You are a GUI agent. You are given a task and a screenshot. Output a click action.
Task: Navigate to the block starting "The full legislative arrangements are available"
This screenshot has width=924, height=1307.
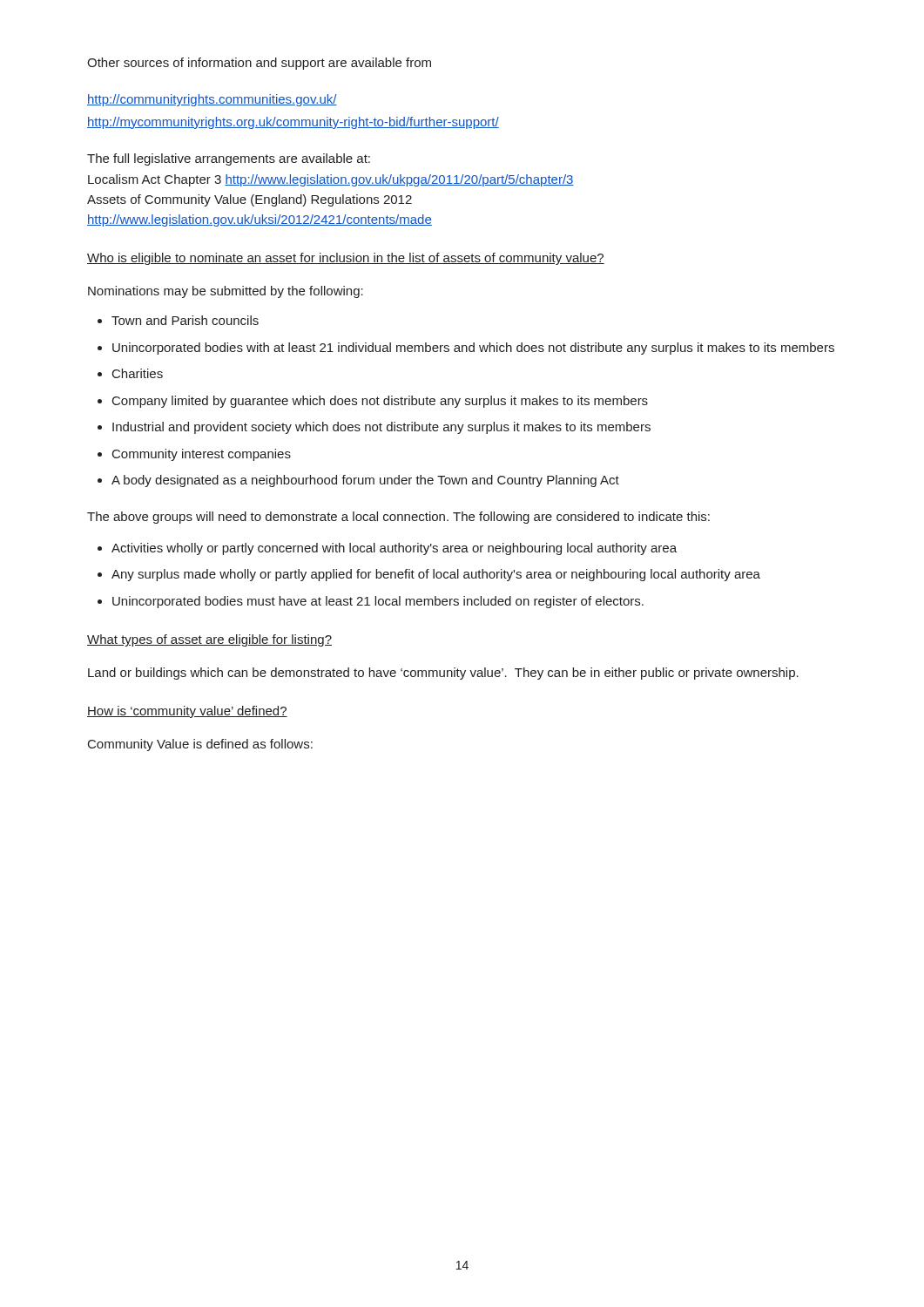coord(330,189)
